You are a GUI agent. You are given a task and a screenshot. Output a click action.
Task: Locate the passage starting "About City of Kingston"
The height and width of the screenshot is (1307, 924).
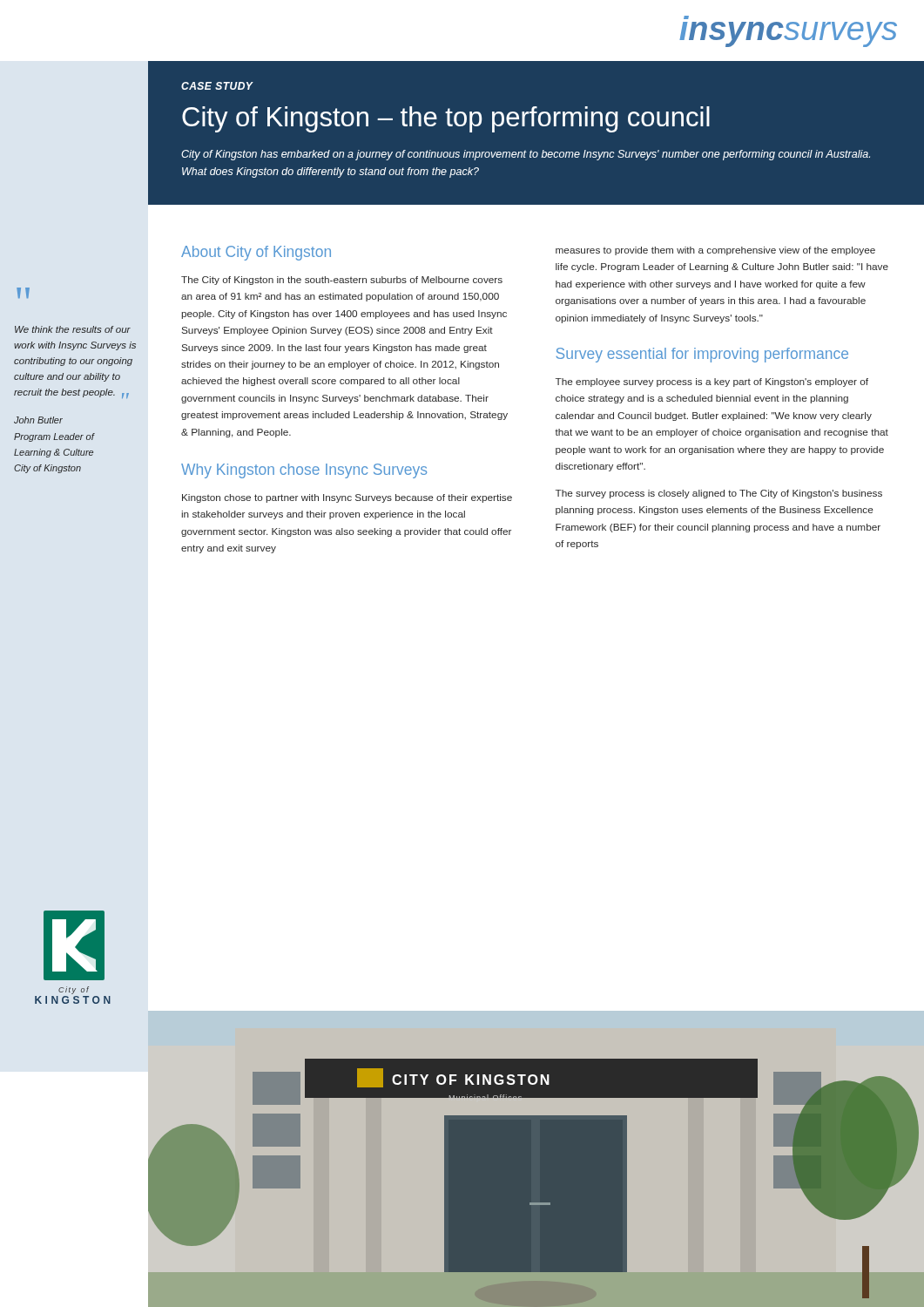[x=257, y=252]
